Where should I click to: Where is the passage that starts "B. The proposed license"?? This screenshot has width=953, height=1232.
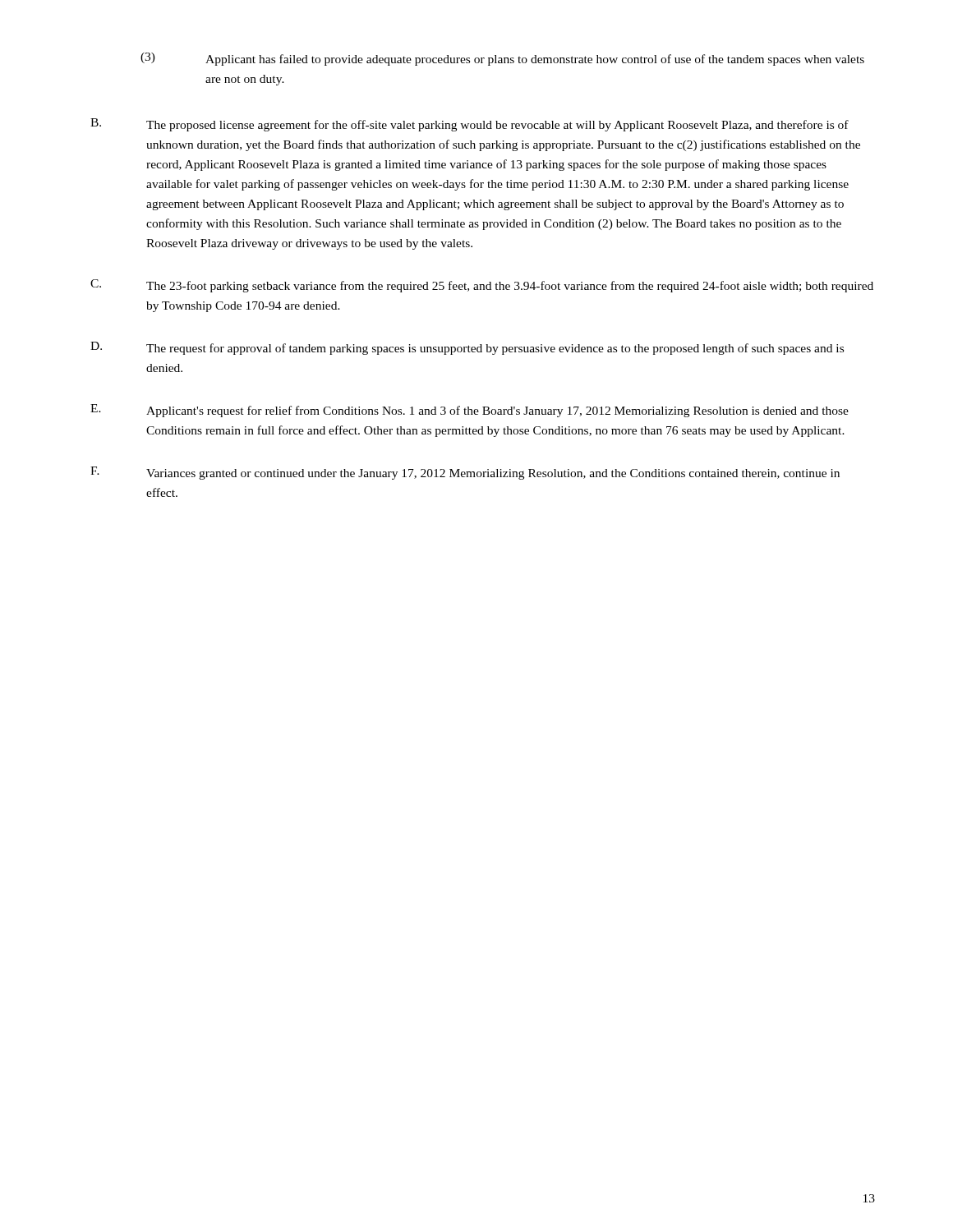coord(483,184)
